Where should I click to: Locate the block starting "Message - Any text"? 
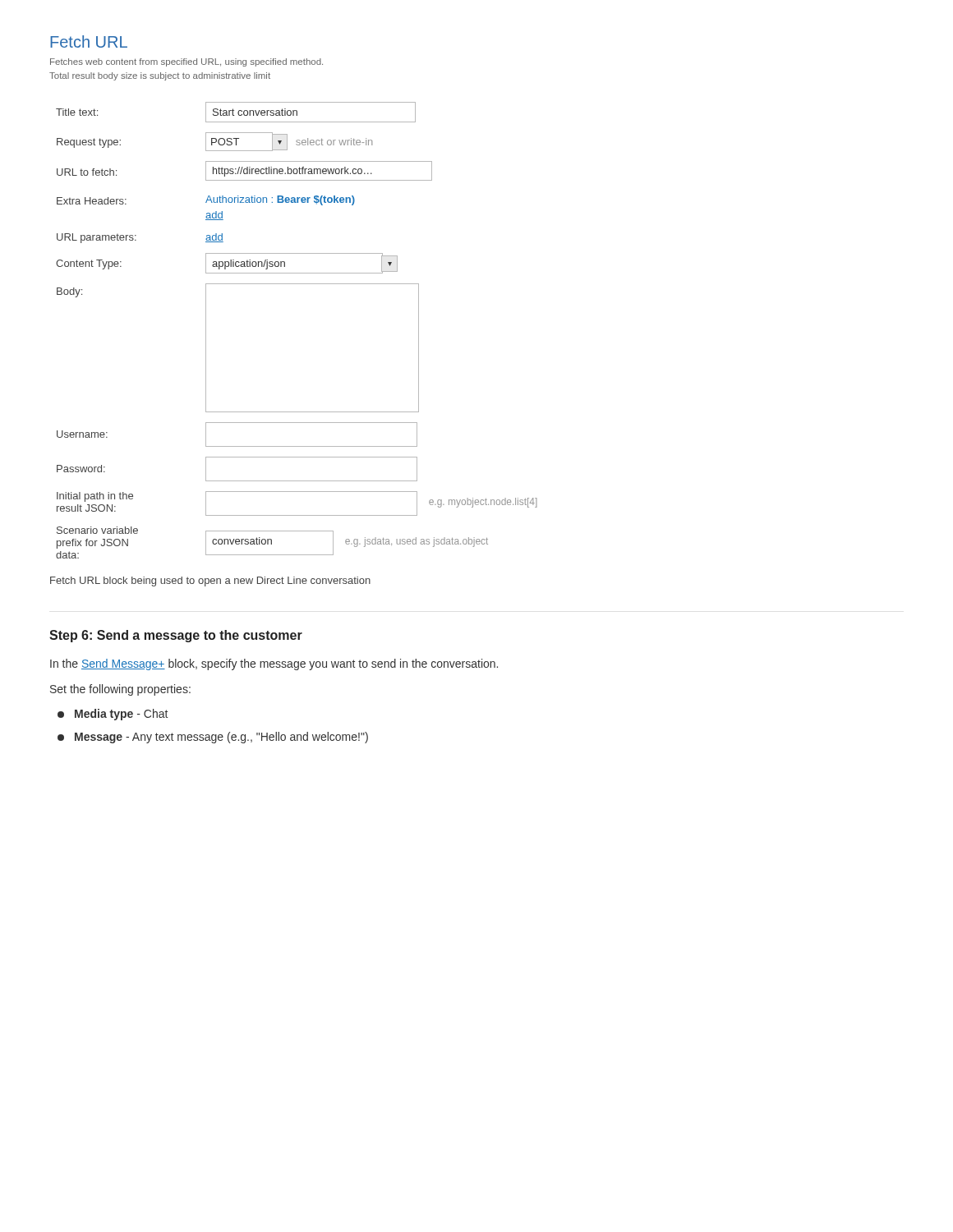point(213,737)
